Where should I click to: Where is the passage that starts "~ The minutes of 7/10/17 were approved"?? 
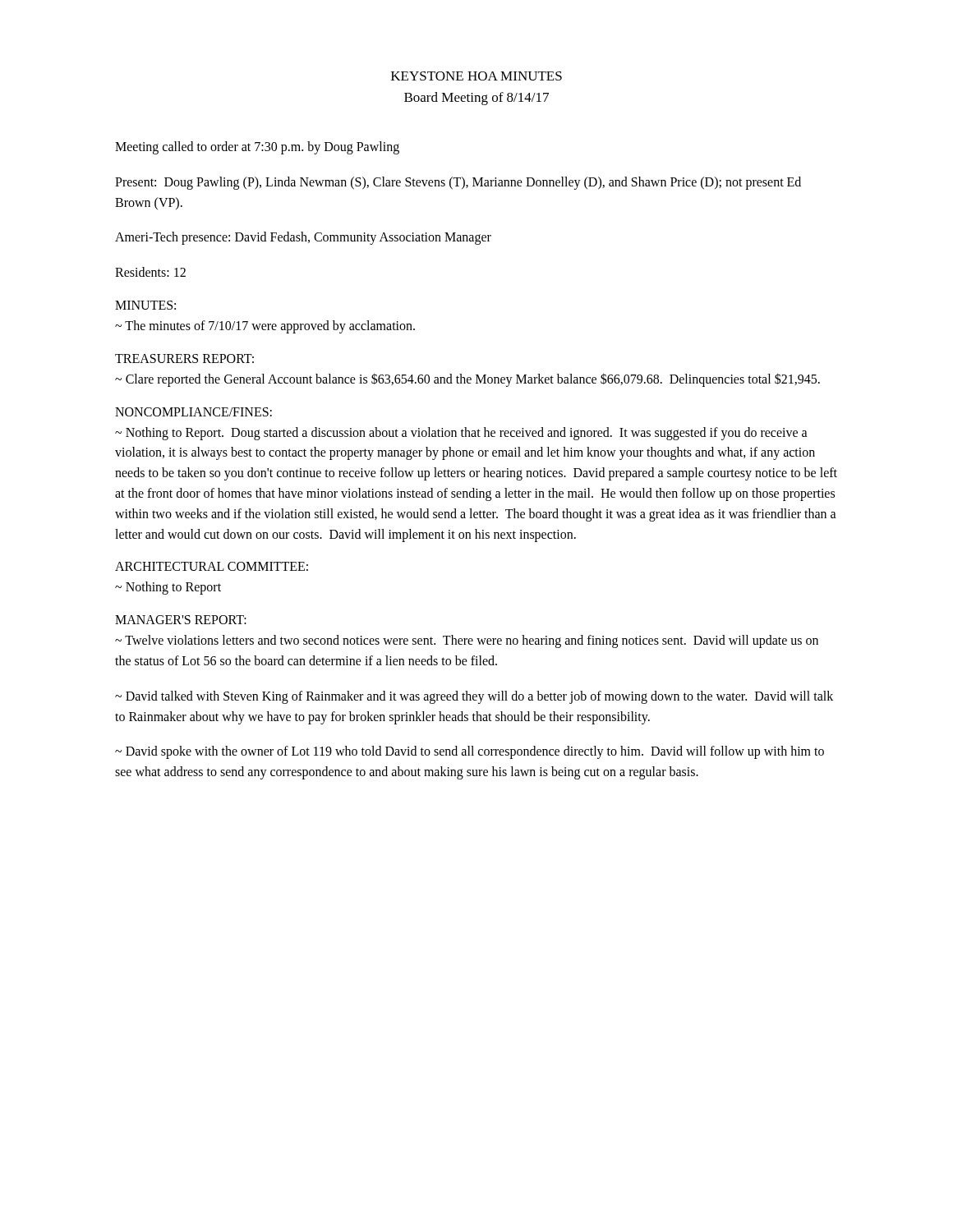click(265, 326)
